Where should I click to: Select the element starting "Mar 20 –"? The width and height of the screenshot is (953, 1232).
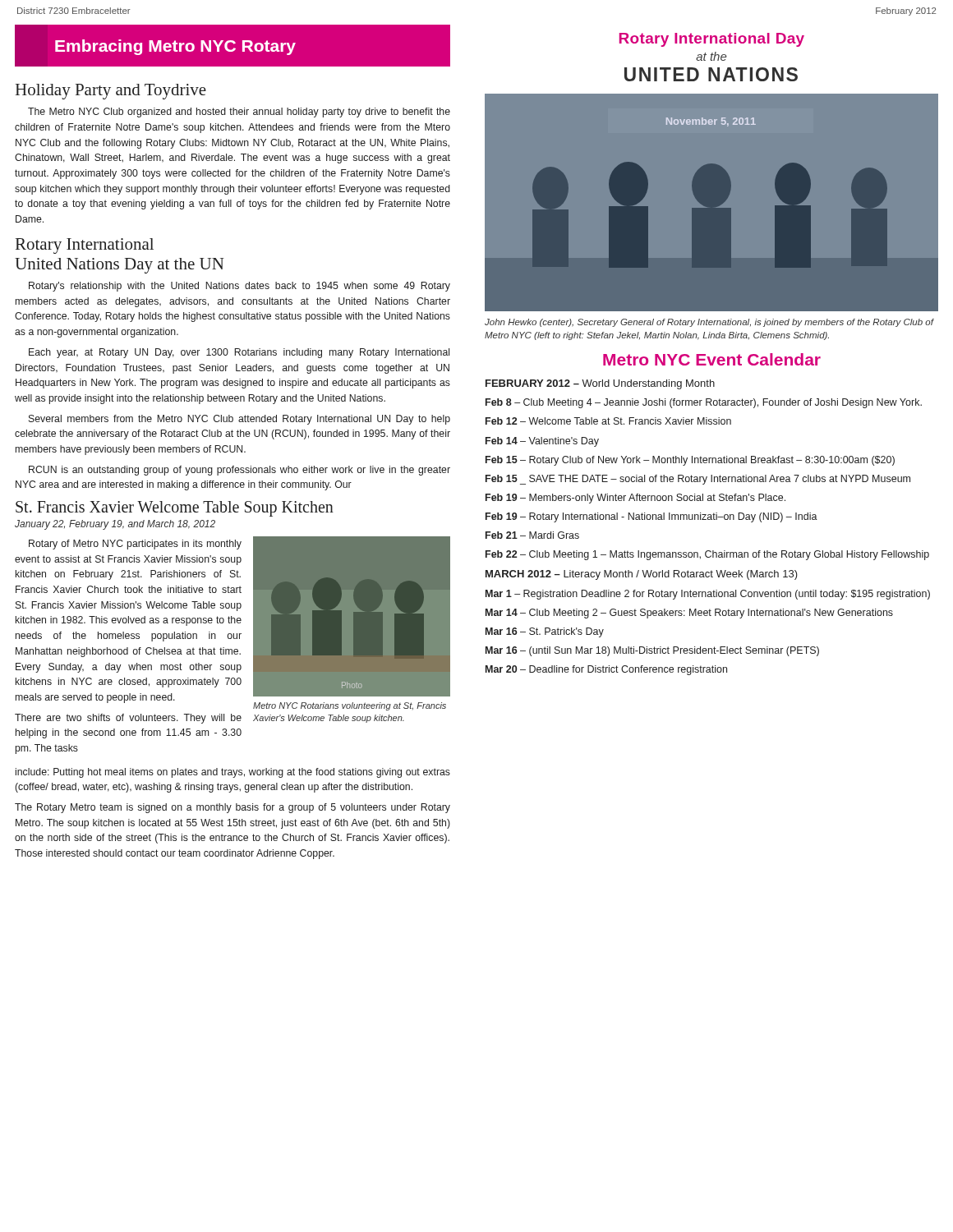click(606, 669)
